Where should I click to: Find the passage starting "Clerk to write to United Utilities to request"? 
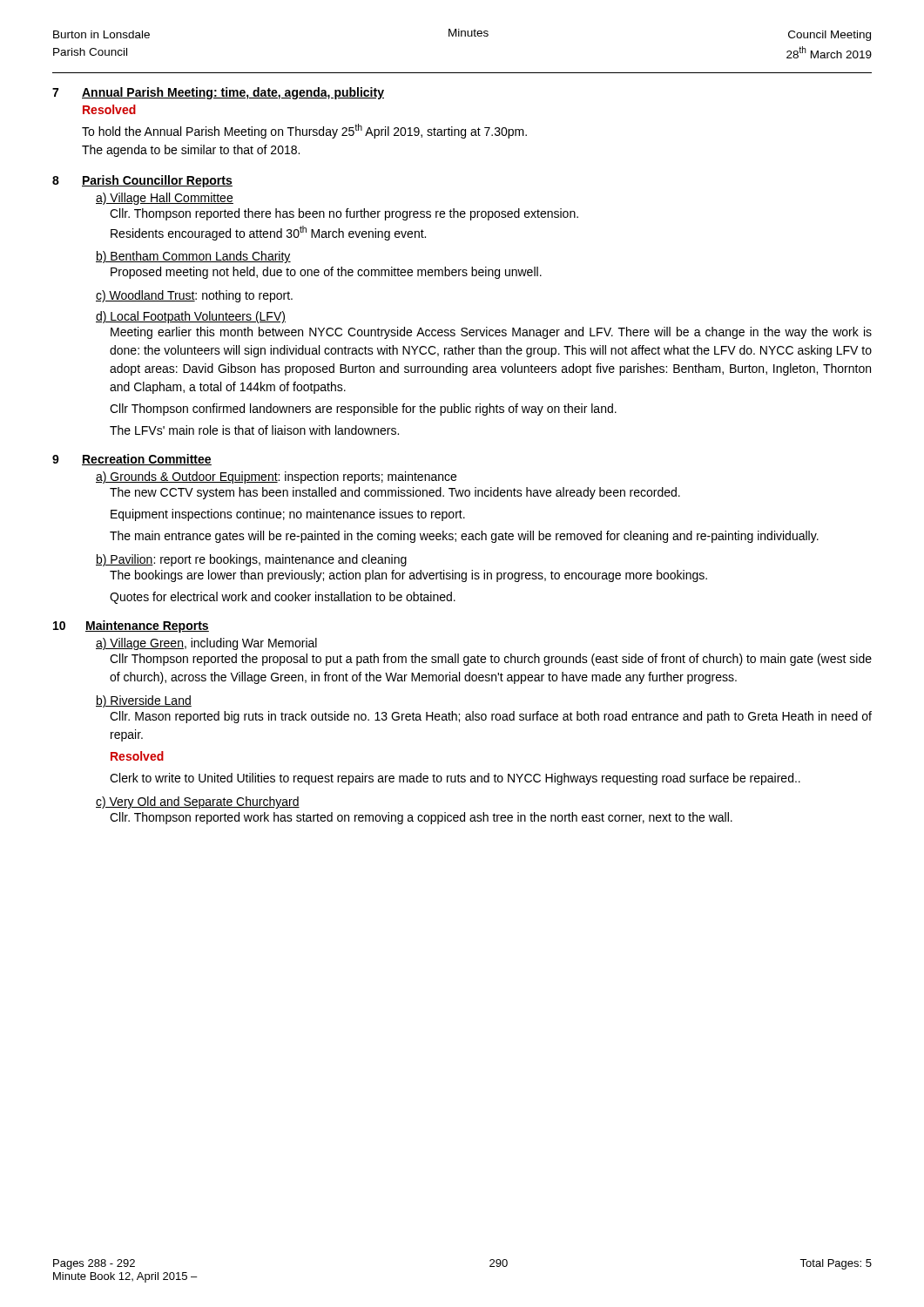455,778
